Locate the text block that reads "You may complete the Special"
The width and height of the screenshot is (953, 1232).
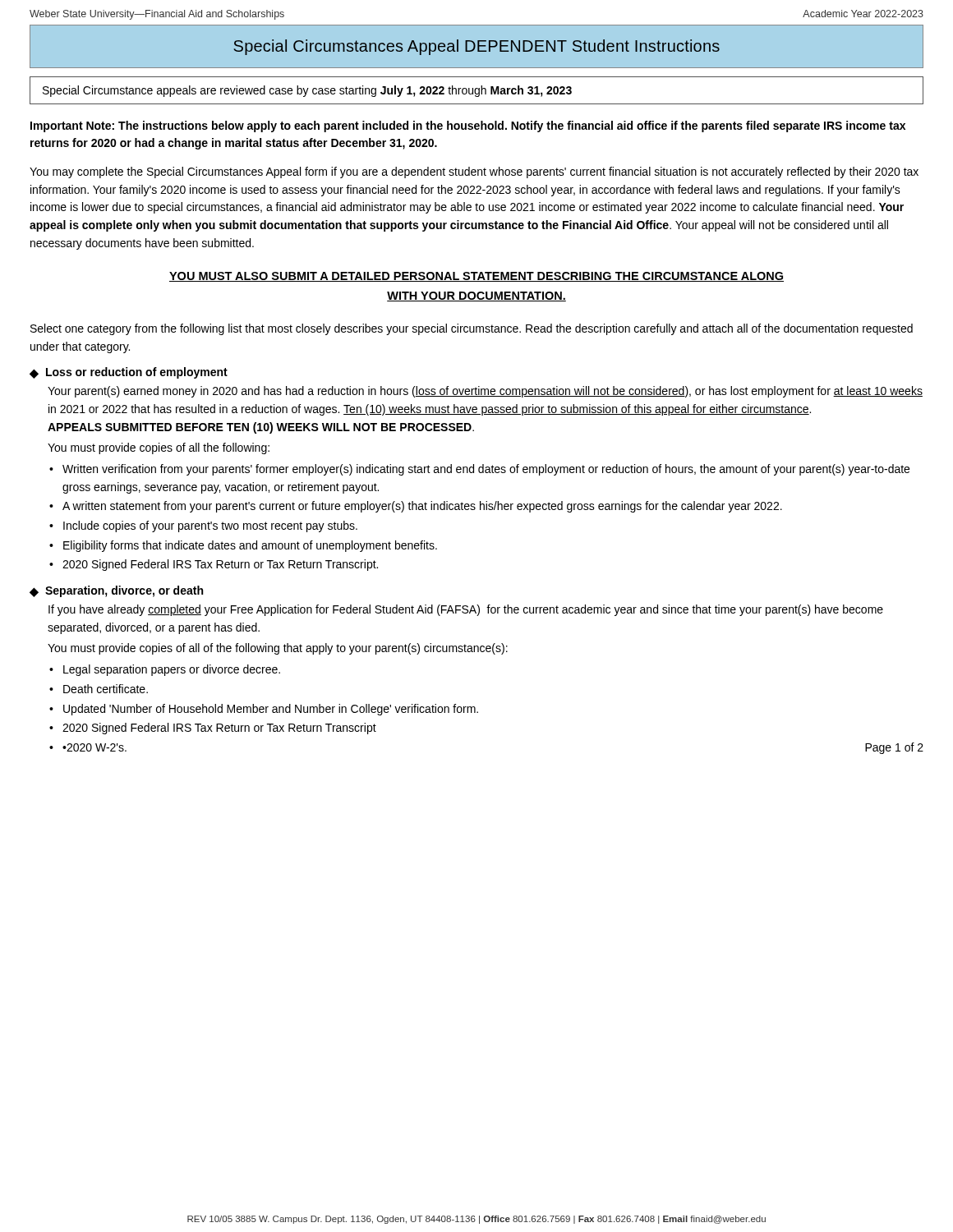click(x=474, y=207)
